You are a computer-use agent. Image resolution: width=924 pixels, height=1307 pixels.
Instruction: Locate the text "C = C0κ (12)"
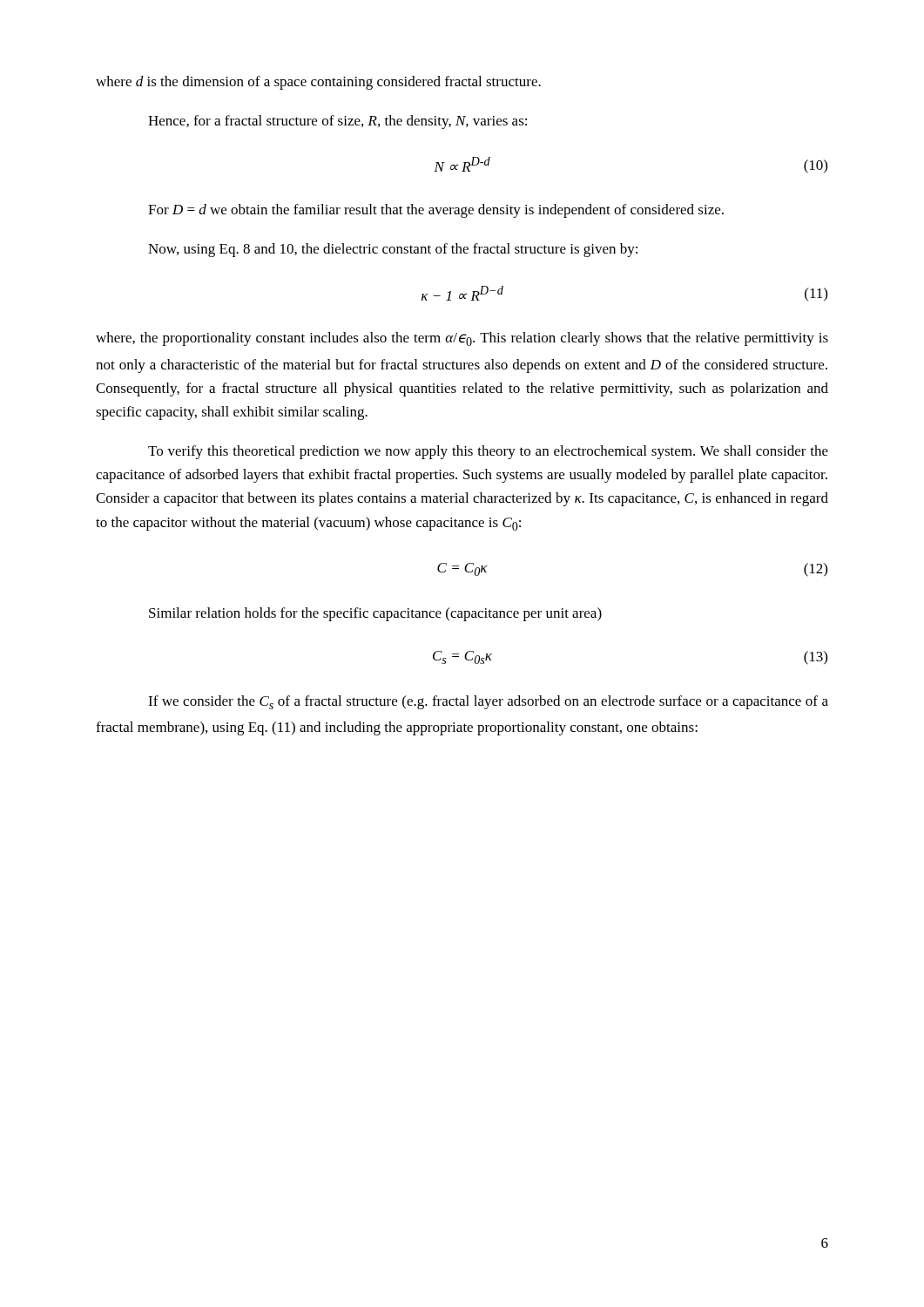(x=462, y=569)
